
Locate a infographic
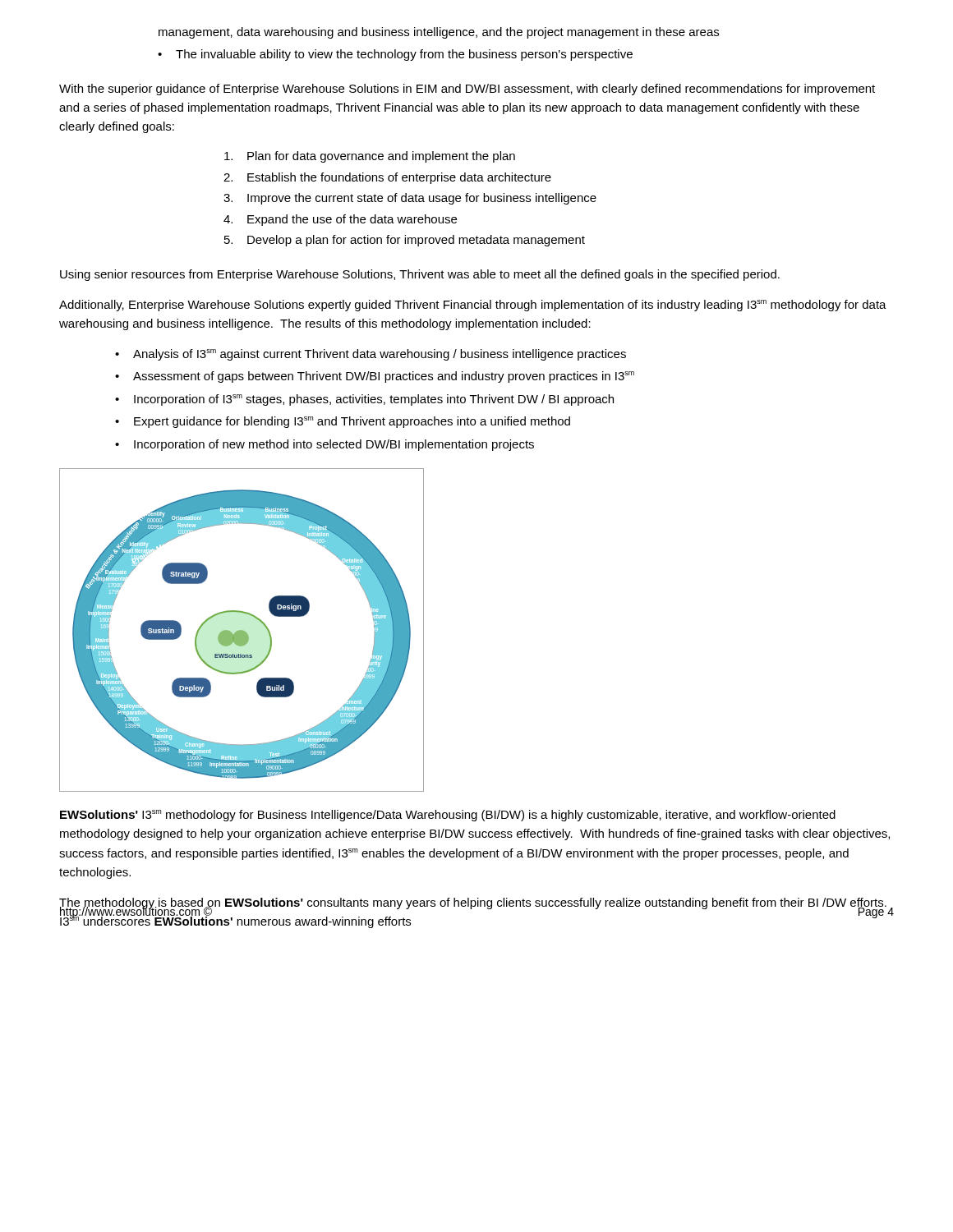click(476, 630)
